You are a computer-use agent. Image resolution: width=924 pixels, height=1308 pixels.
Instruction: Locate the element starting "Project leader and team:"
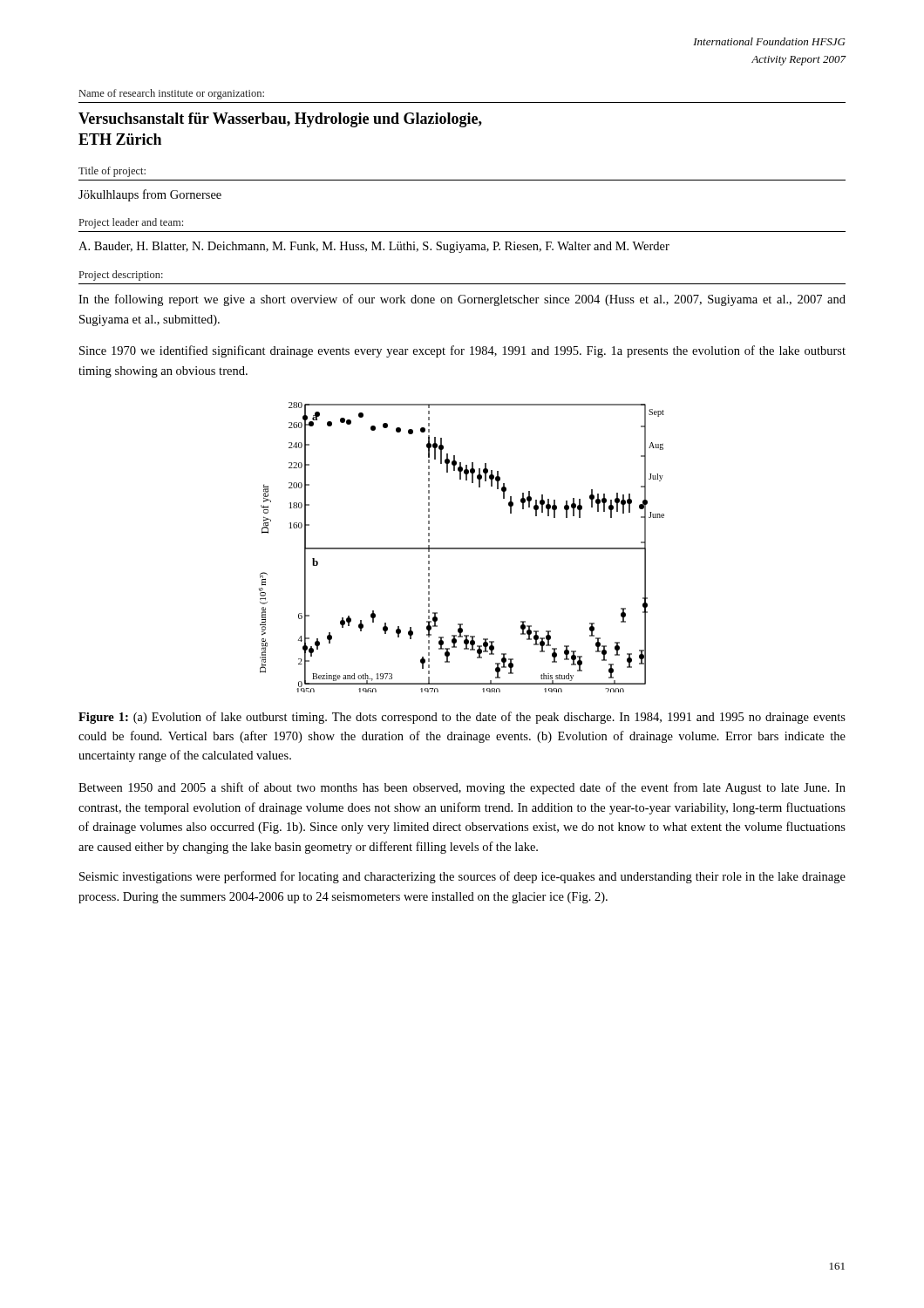point(131,223)
